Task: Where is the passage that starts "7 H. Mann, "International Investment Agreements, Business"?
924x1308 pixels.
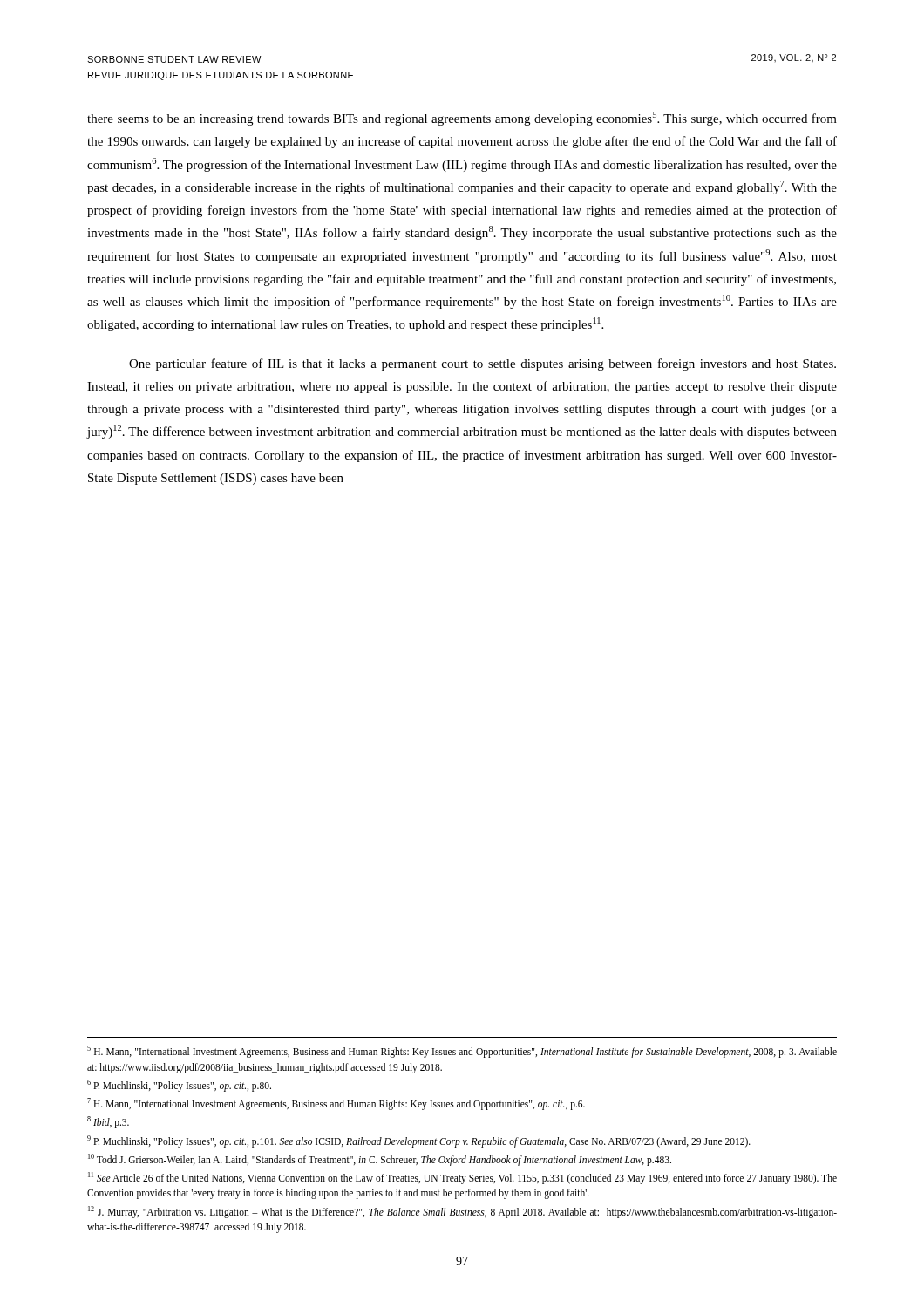Action: [x=336, y=1103]
